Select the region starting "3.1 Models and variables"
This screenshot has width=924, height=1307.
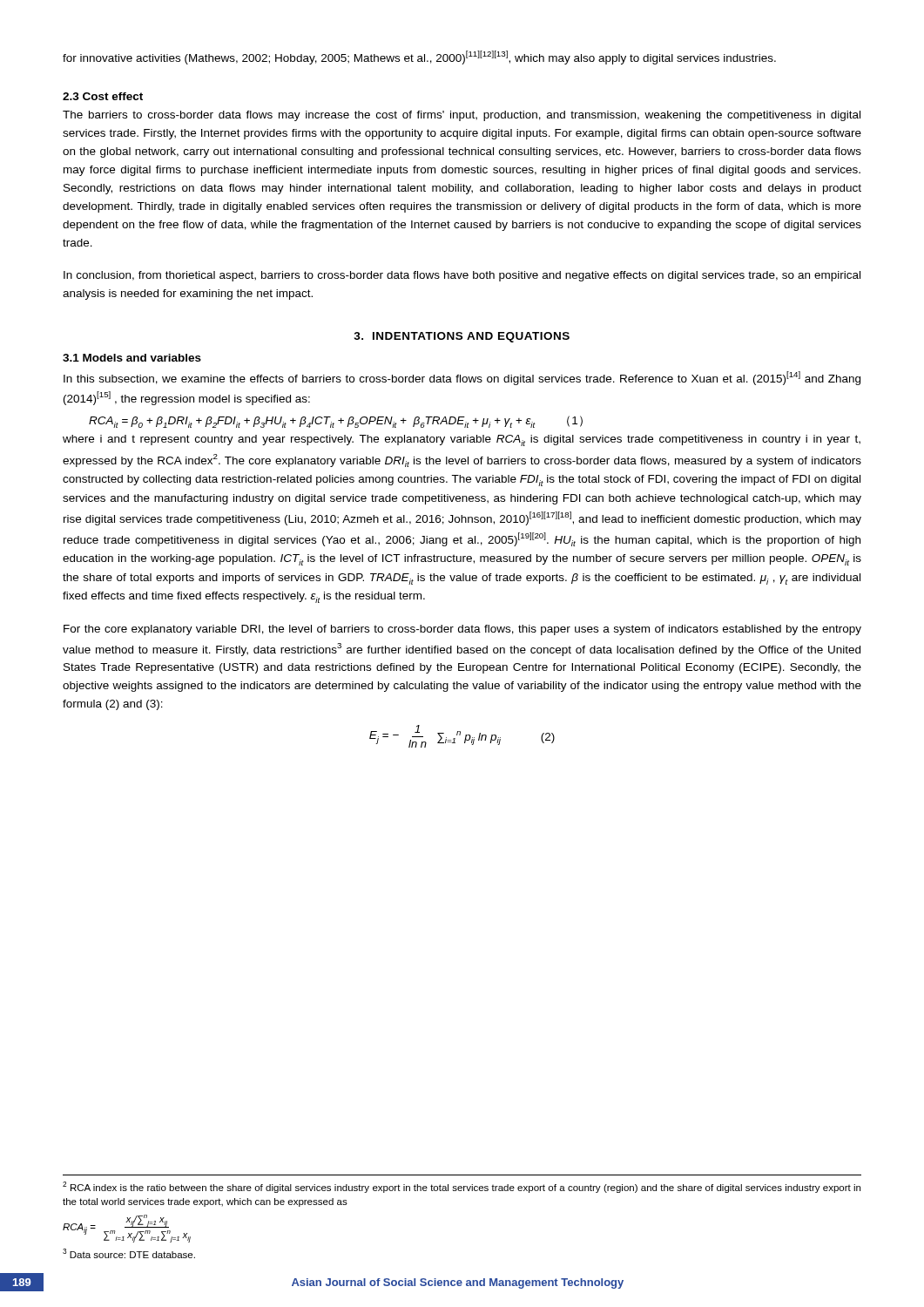coord(132,357)
